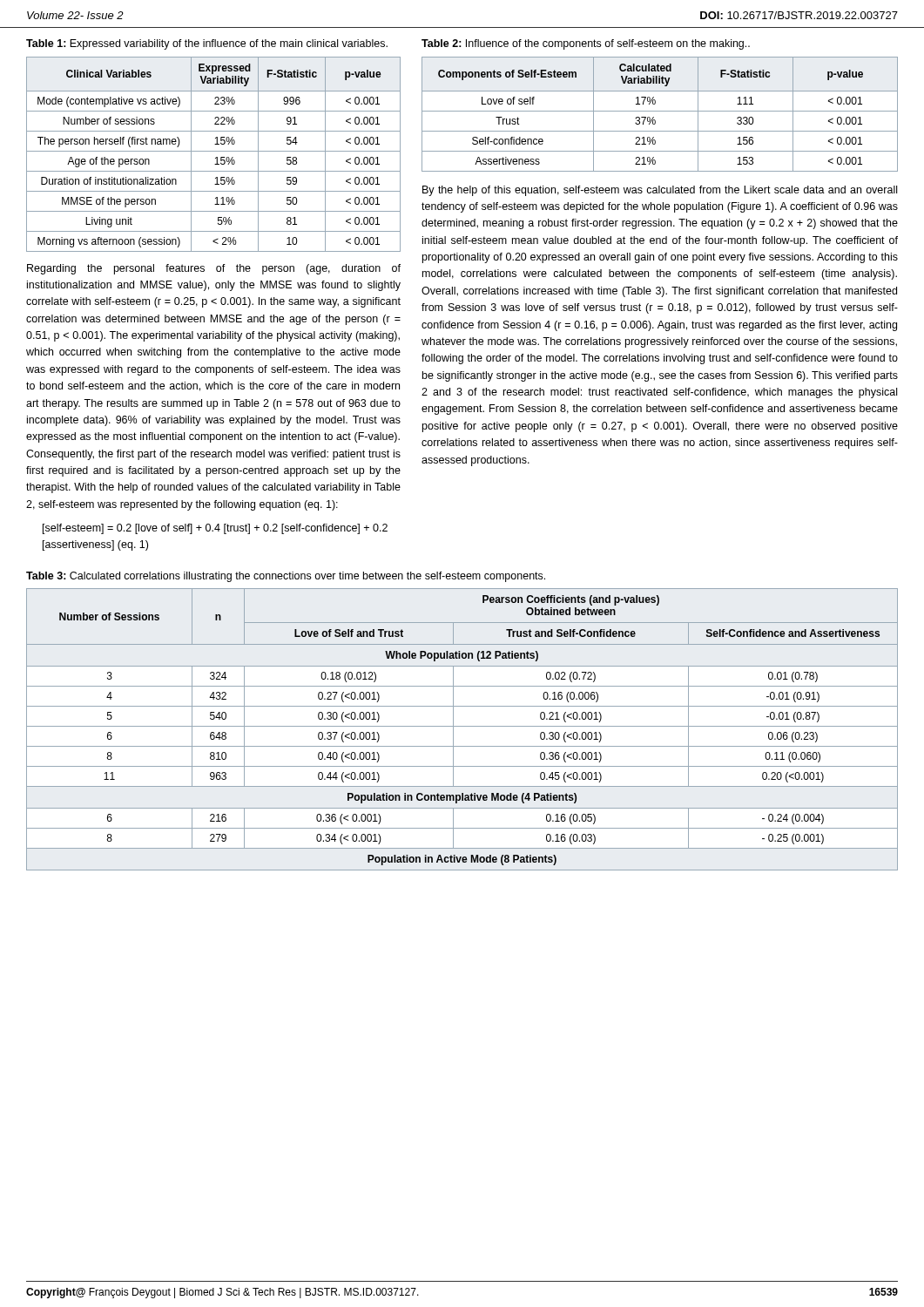The width and height of the screenshot is (924, 1307).
Task: Select the table that reads "Components of Self-Esteem"
Action: [x=660, y=114]
